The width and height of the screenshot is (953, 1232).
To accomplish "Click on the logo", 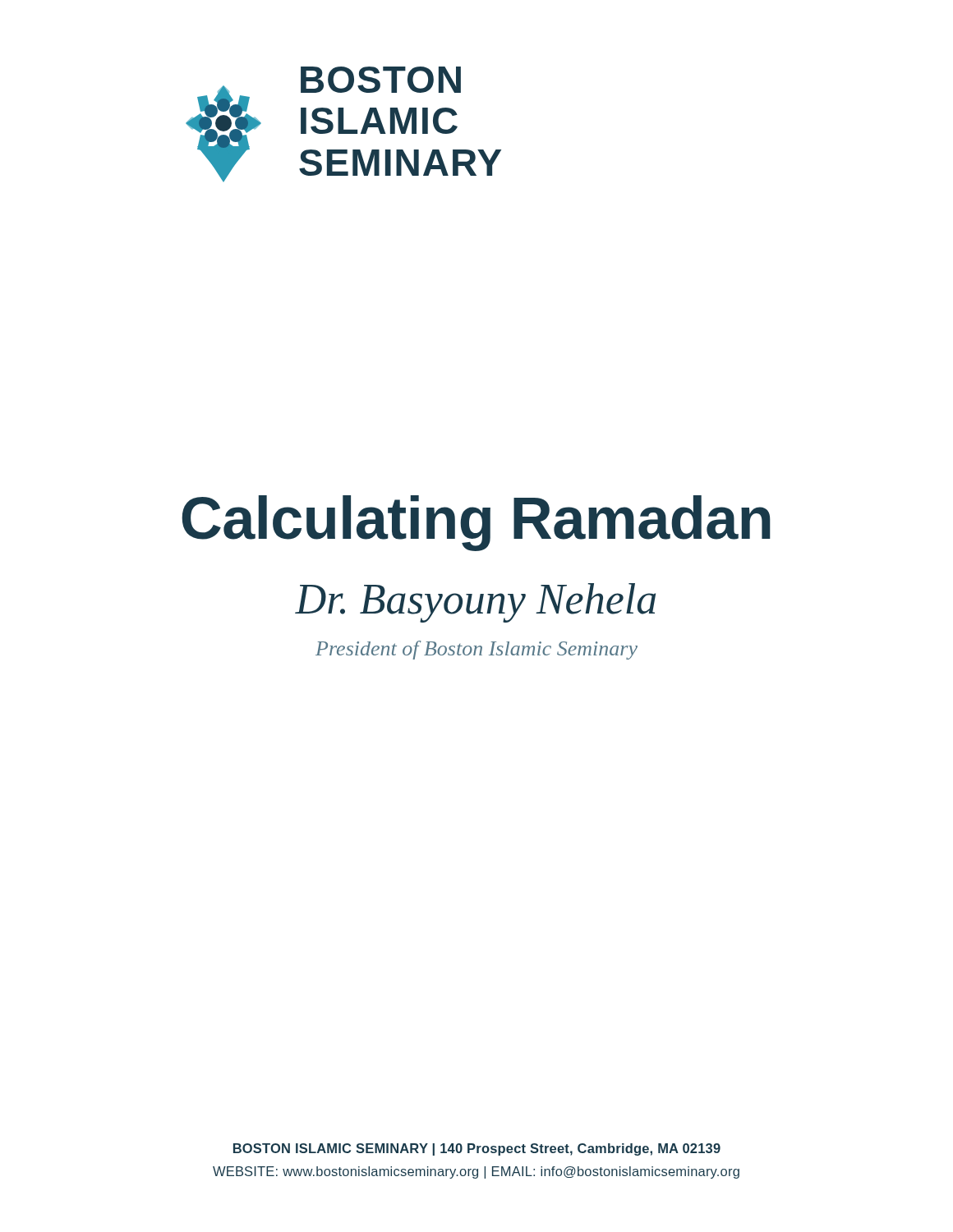I will coord(334,121).
